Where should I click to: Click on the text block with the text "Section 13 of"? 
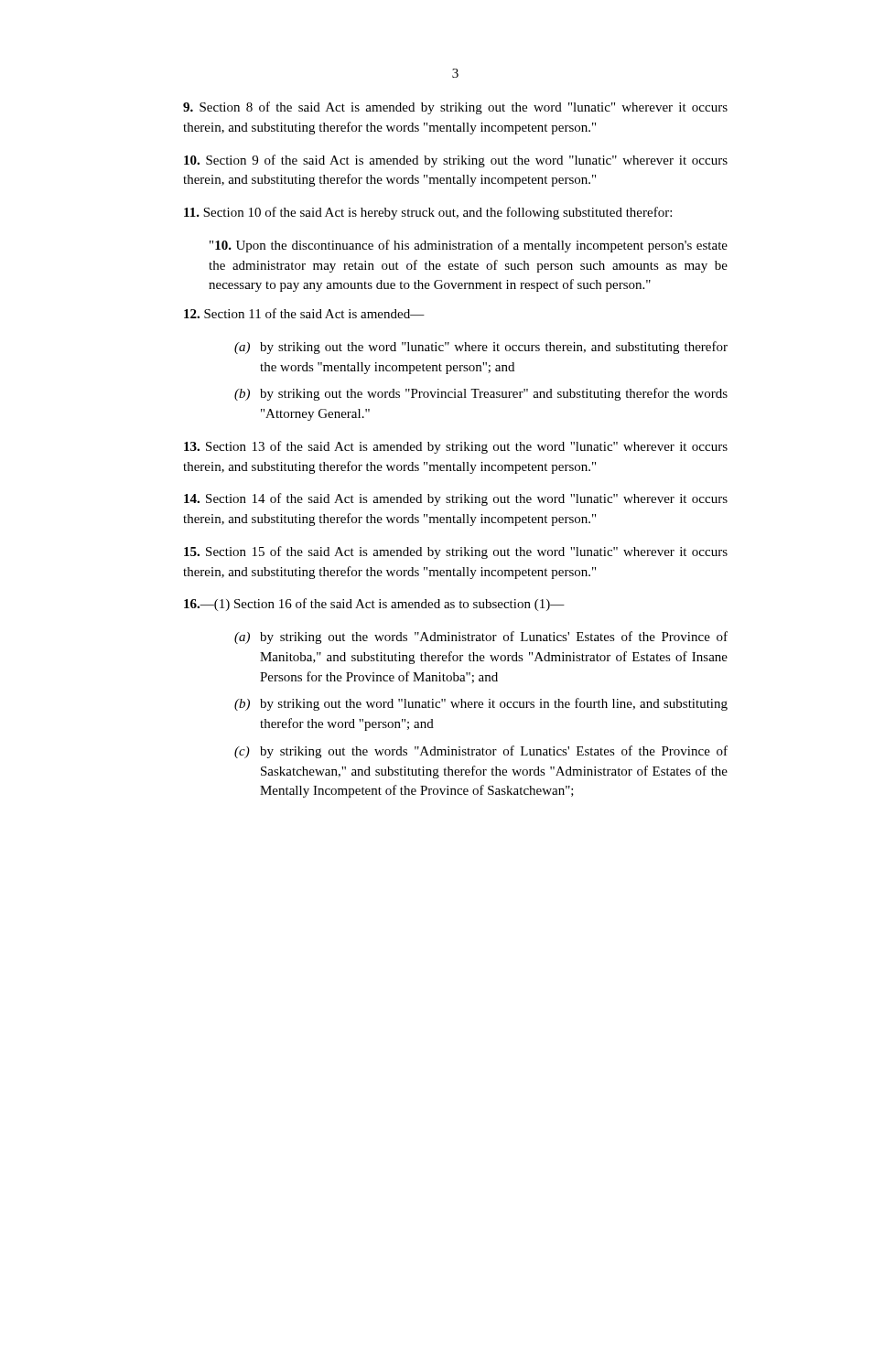pyautogui.click(x=455, y=457)
